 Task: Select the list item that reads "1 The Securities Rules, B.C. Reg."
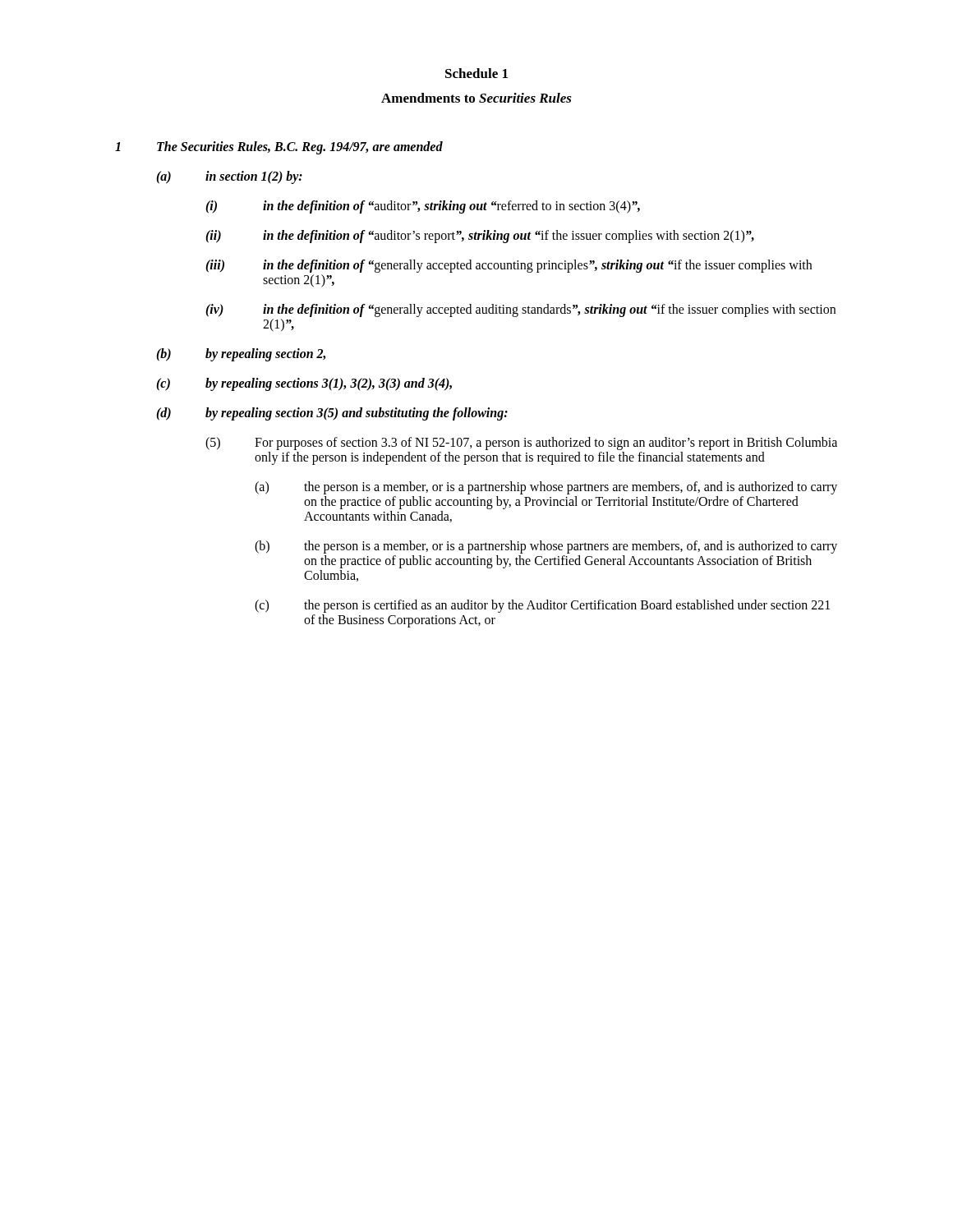(x=279, y=148)
